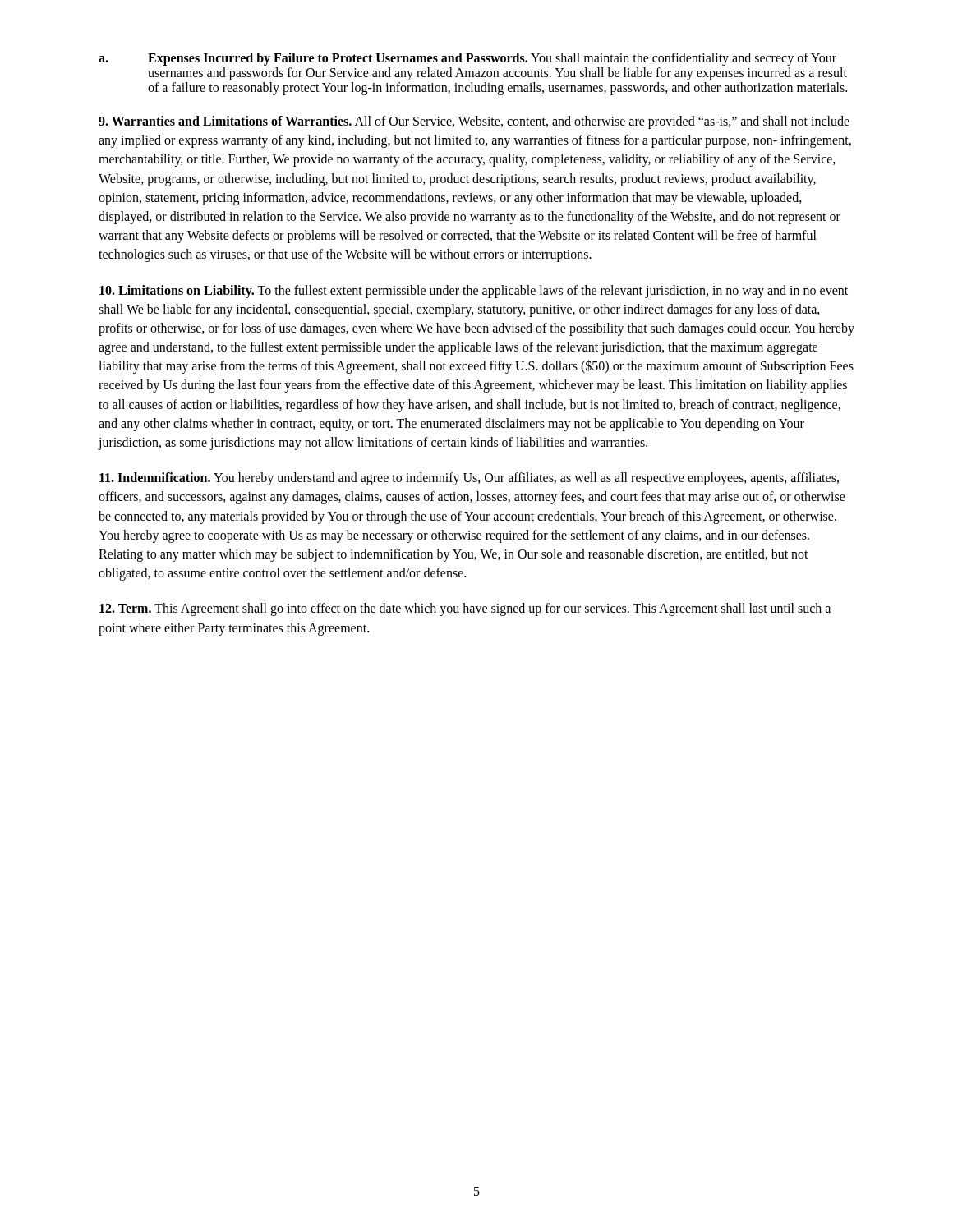Locate the text block starting "Limitations on Liability. To the"
This screenshot has height=1232, width=953.
476,366
